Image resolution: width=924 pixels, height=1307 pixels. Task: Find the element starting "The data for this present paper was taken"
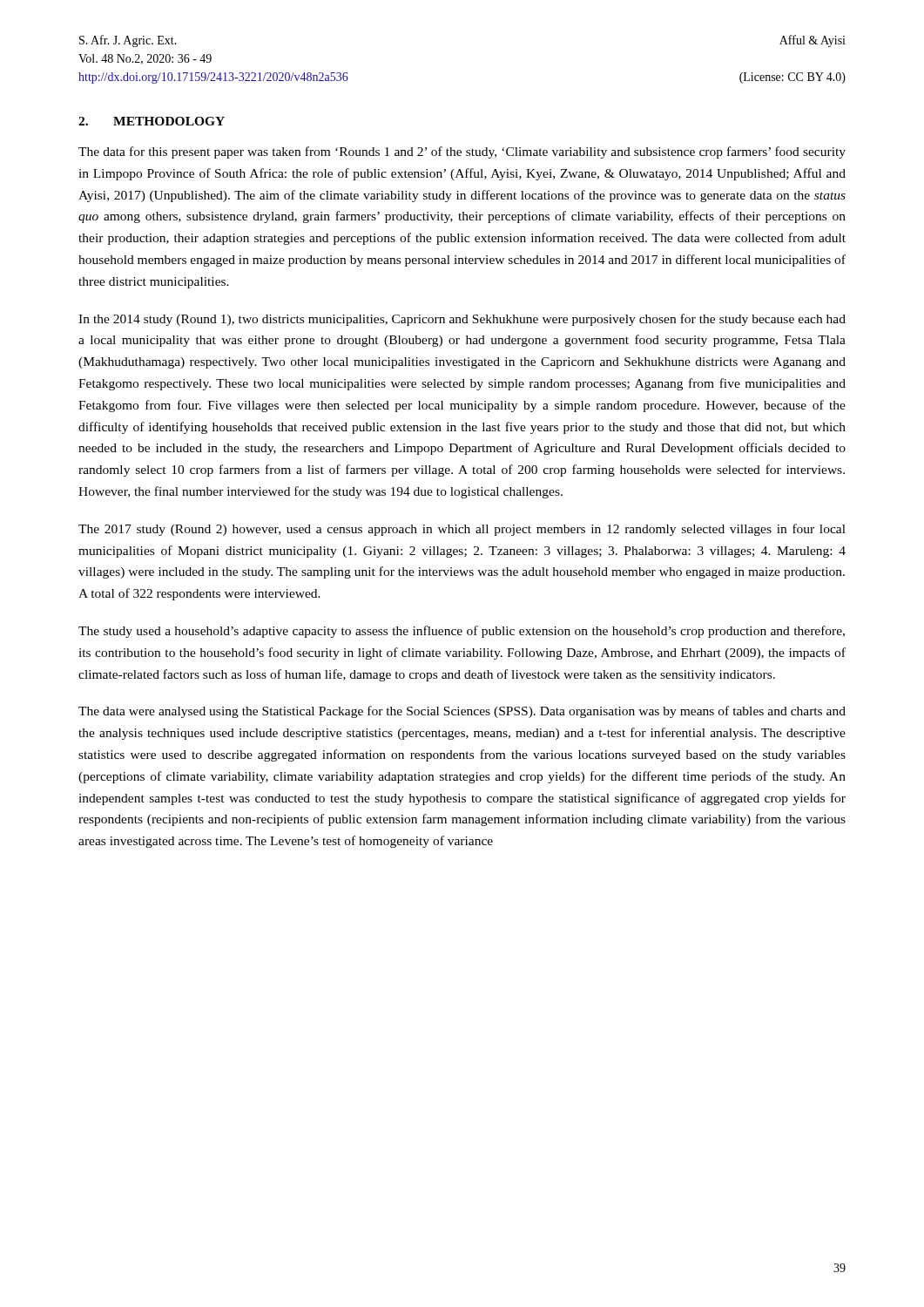[x=462, y=216]
